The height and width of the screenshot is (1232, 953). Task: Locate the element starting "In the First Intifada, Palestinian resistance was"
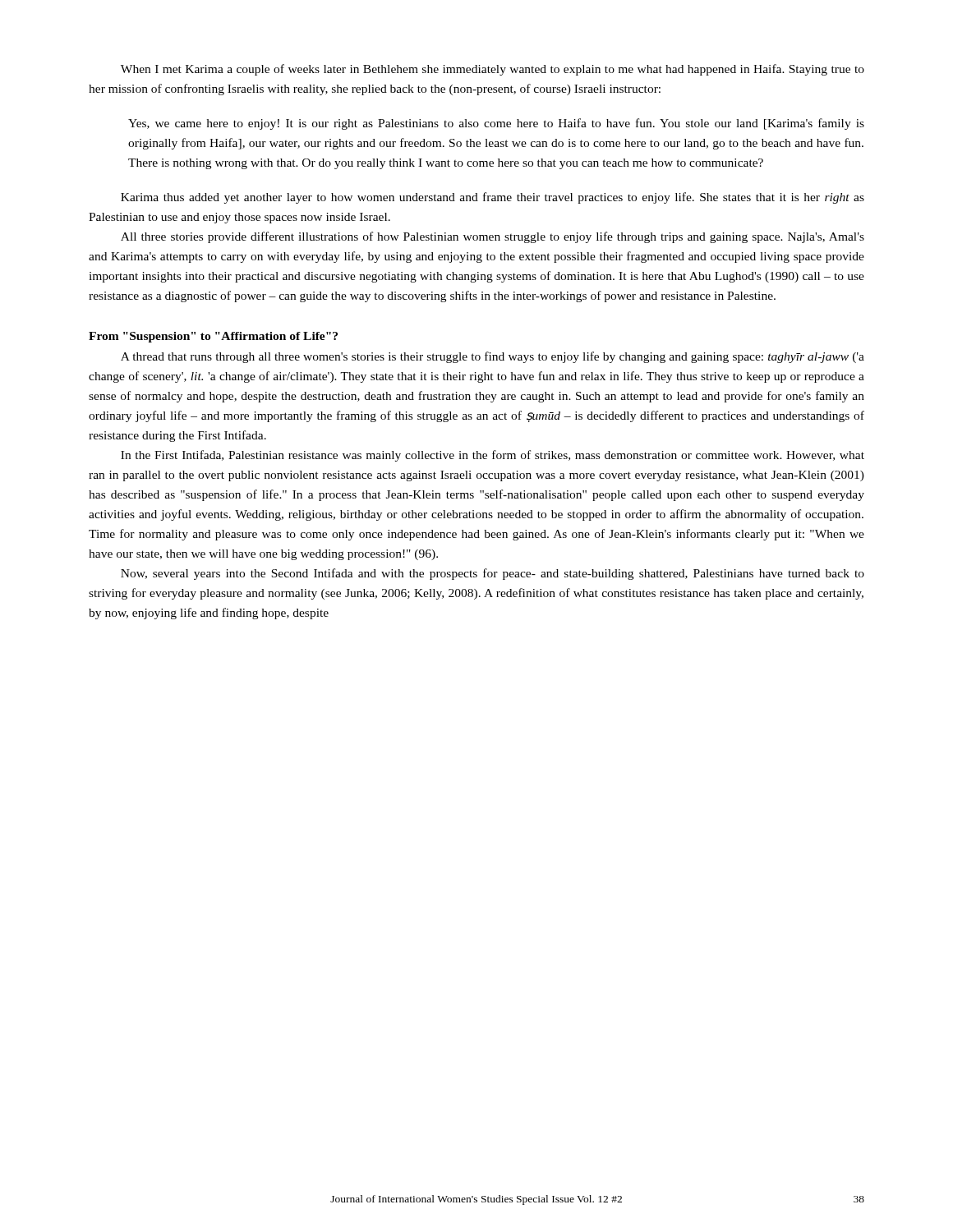(x=476, y=505)
